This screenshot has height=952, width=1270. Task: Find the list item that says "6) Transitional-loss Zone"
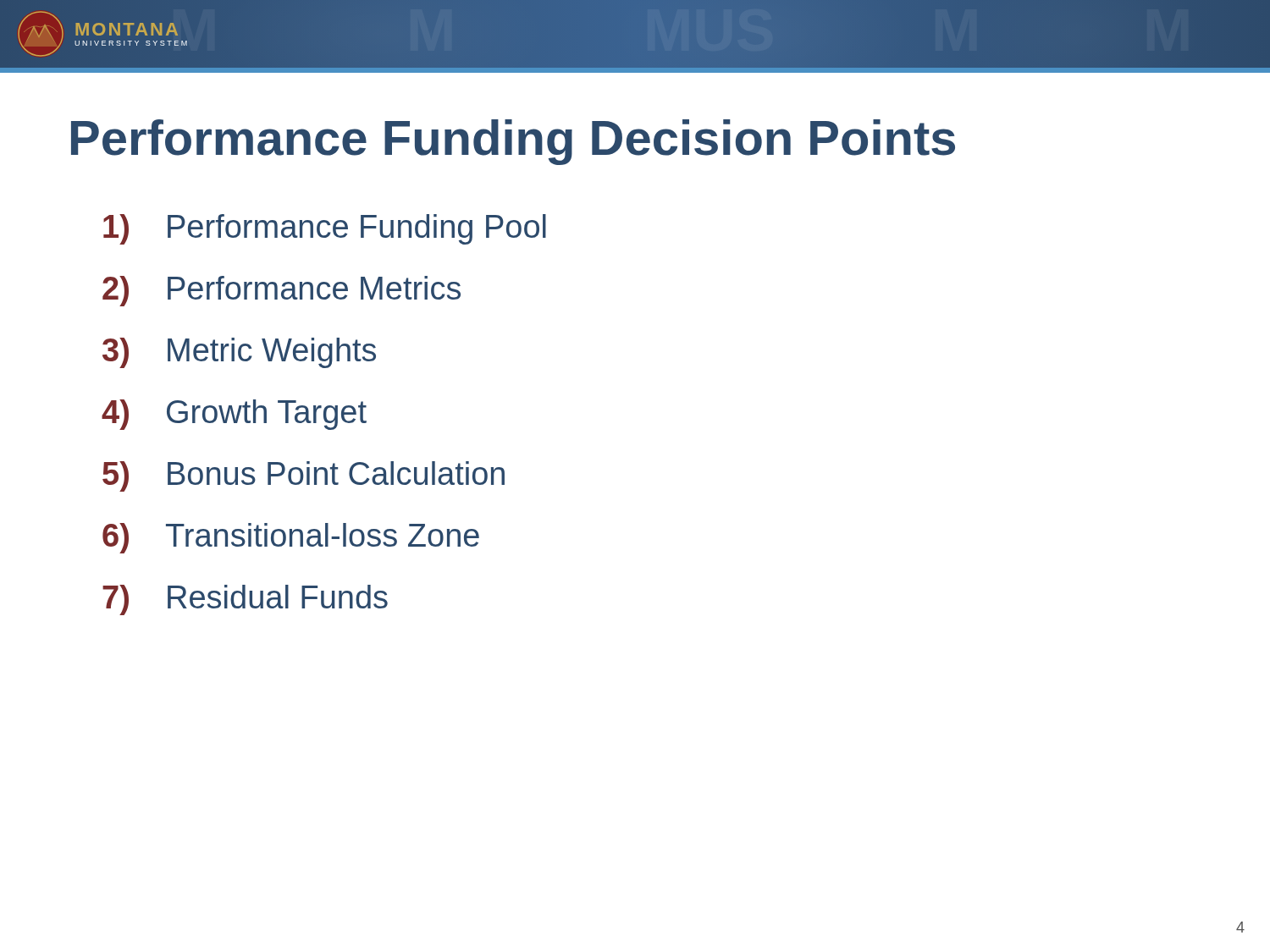(x=291, y=536)
